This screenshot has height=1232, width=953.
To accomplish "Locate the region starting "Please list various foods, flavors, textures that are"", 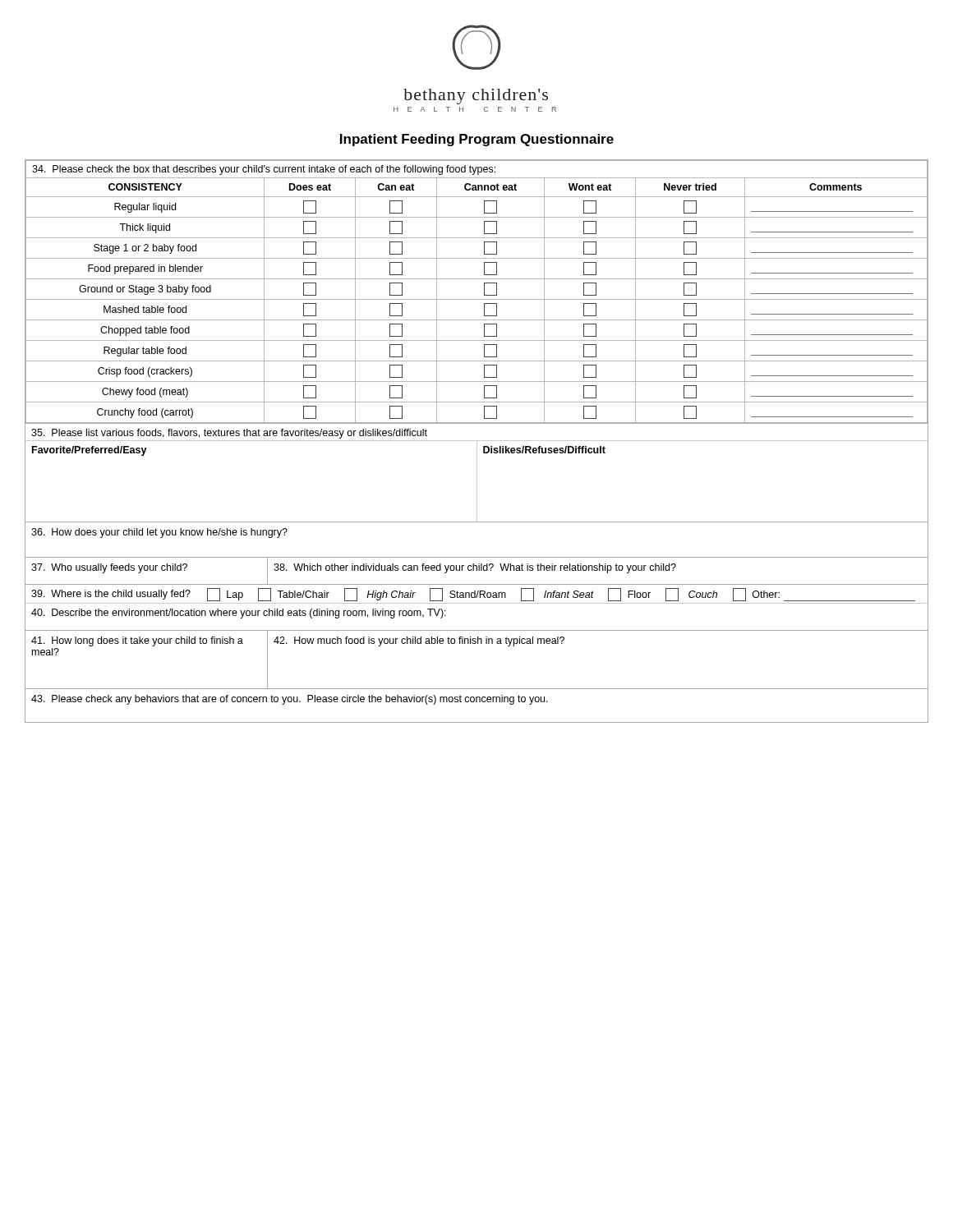I will coord(476,473).
